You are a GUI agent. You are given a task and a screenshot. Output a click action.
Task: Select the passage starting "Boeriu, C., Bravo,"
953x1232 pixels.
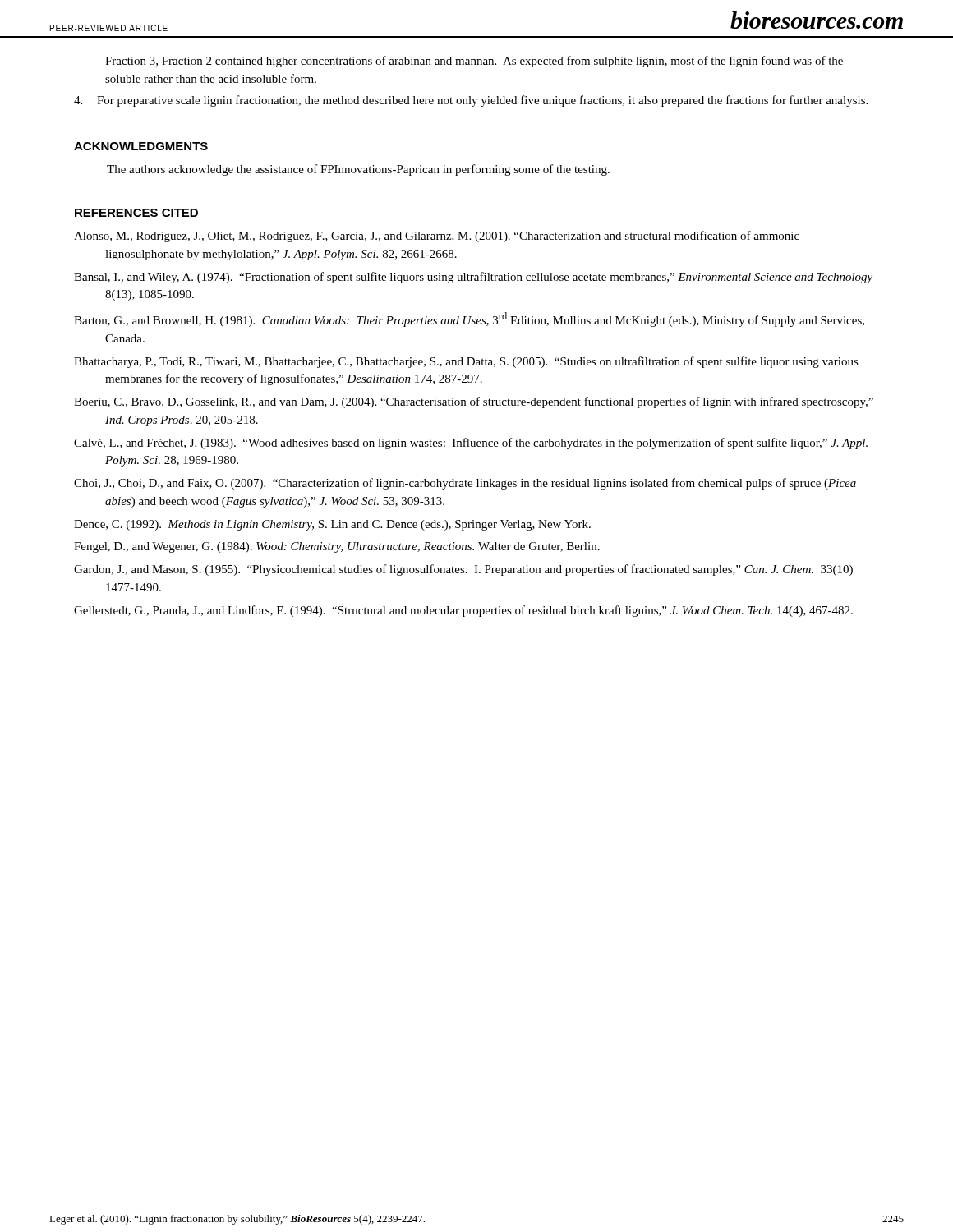click(x=474, y=411)
